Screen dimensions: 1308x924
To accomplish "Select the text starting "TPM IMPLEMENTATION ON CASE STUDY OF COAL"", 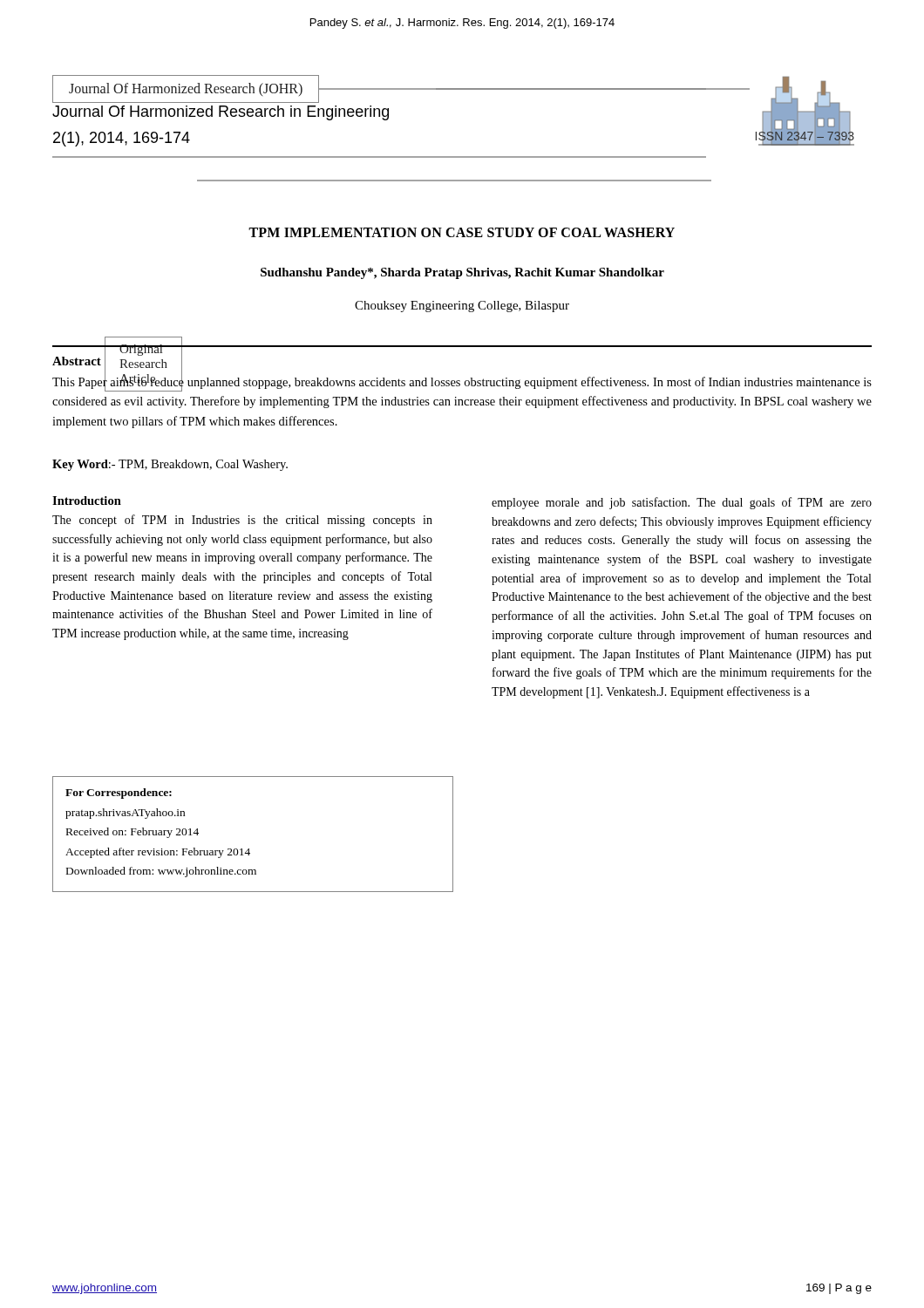I will click(462, 232).
